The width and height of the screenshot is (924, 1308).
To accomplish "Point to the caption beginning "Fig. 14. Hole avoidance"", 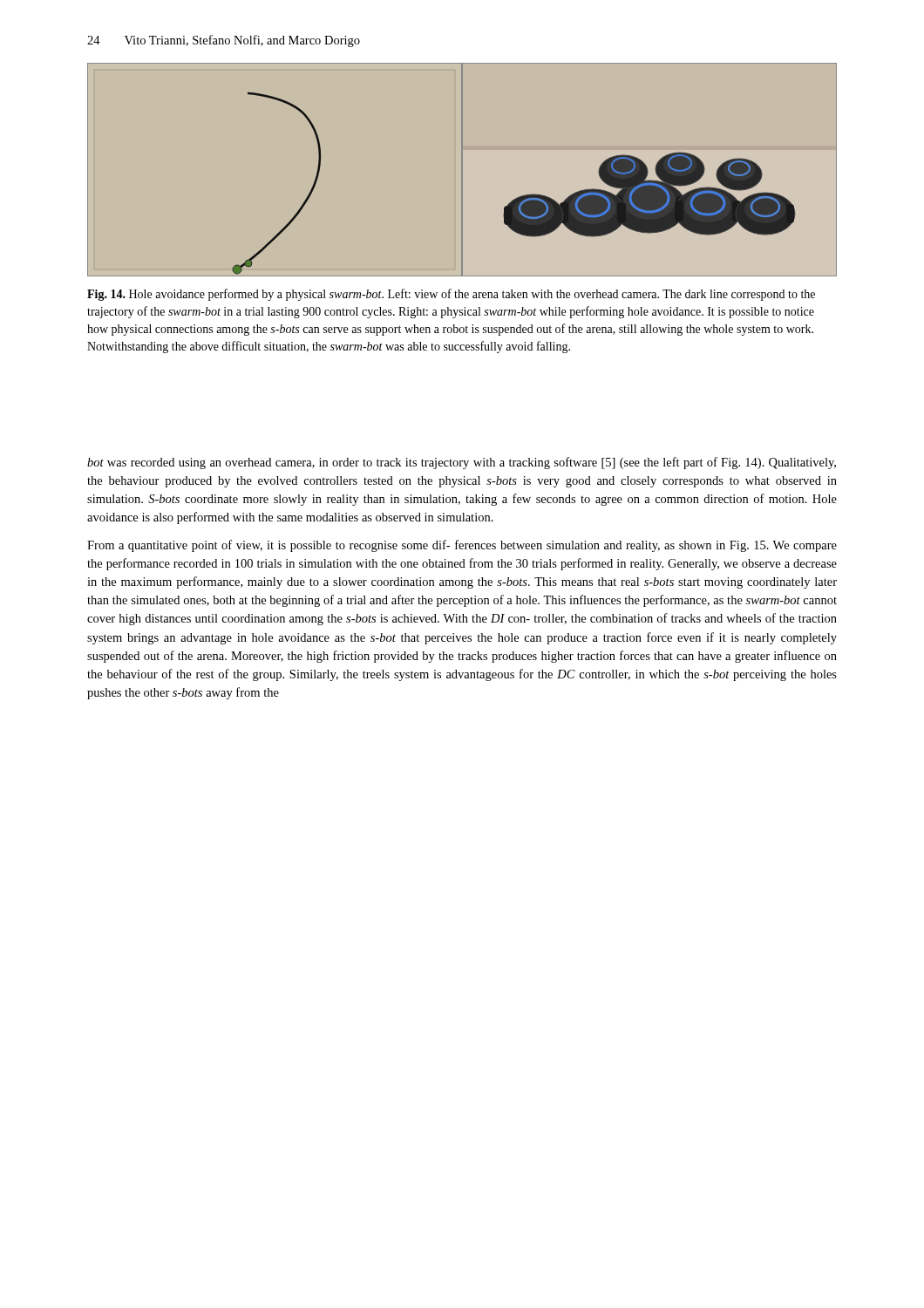I will tap(451, 320).
